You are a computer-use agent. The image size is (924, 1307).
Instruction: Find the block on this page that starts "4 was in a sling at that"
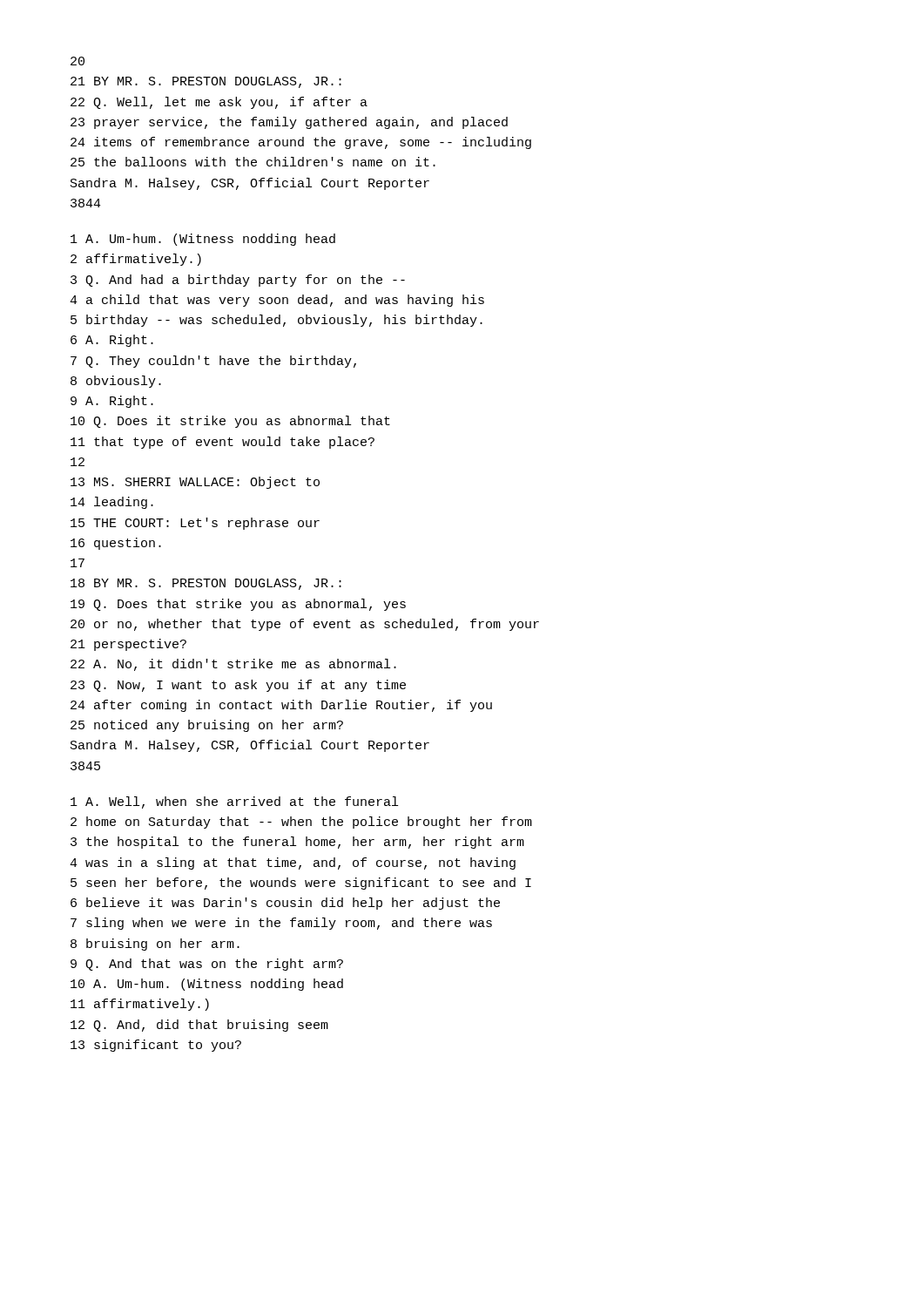462,864
